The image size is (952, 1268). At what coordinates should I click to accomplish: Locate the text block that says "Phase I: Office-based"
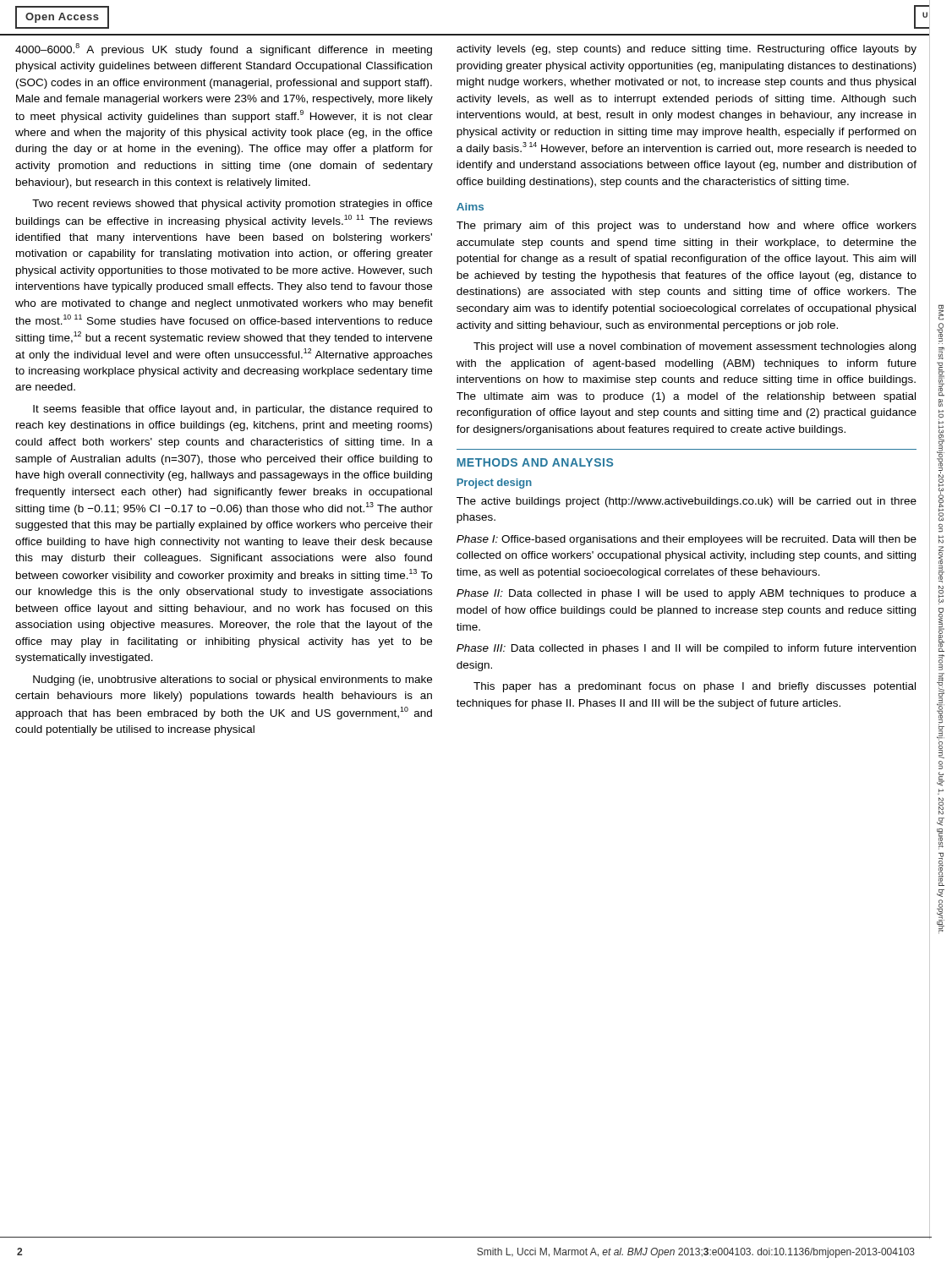pos(686,555)
